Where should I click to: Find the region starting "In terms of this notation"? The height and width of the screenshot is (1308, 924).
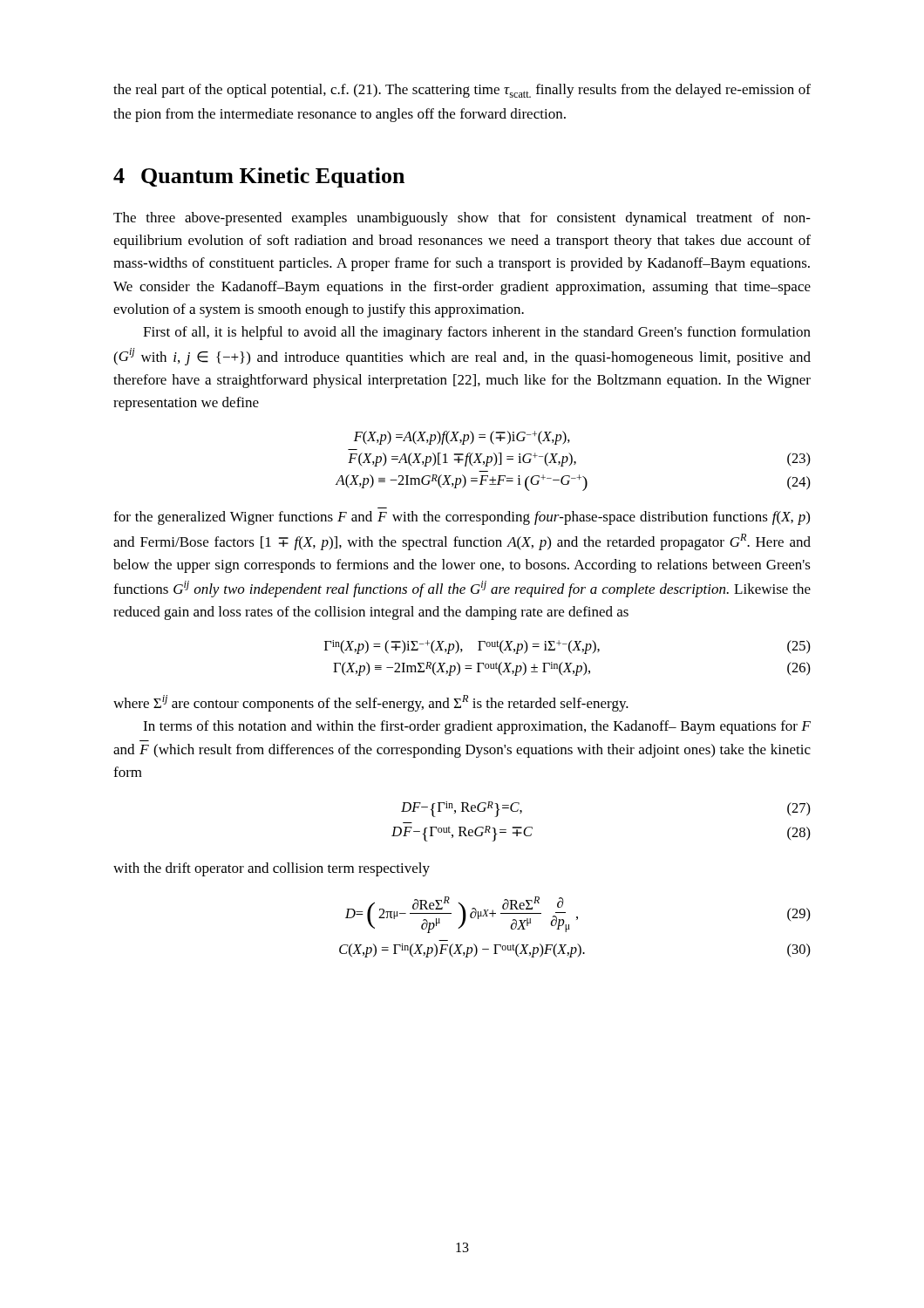pyautogui.click(x=462, y=749)
